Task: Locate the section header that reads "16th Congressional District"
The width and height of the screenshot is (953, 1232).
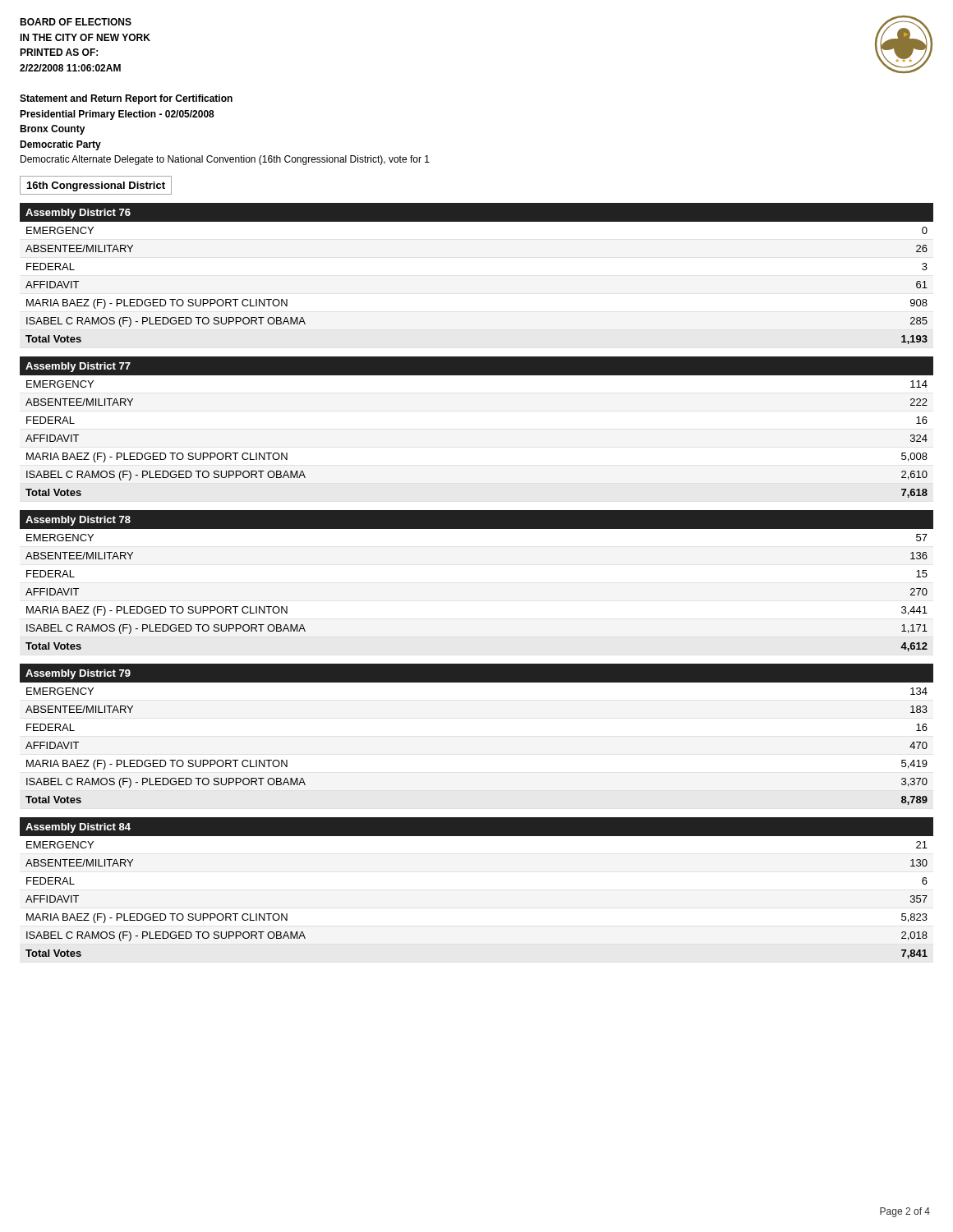Action: point(96,185)
